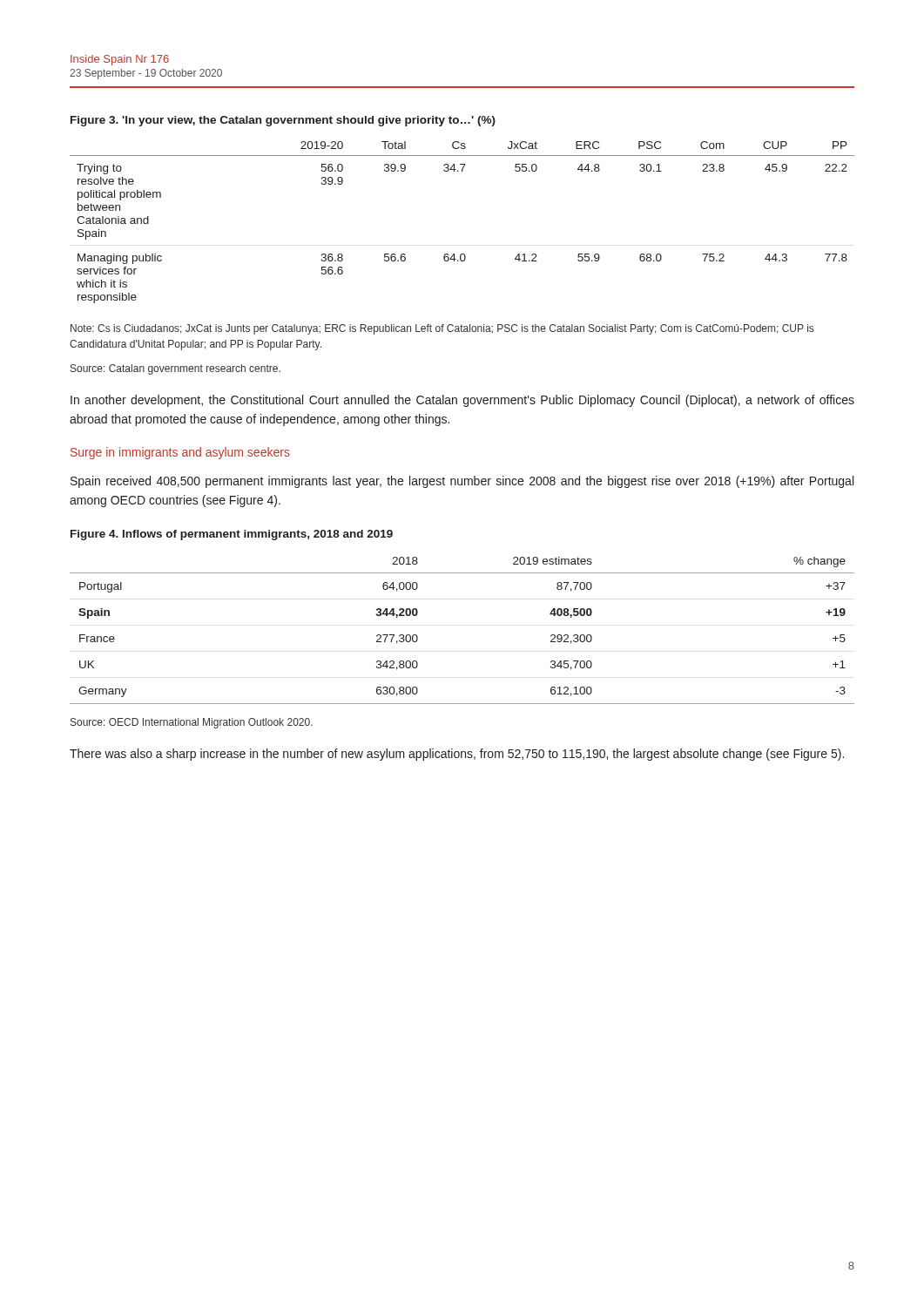This screenshot has height=1307, width=924.
Task: Point to the block beginning "Spain received 408,500 permanent immigrants"
Action: click(462, 491)
